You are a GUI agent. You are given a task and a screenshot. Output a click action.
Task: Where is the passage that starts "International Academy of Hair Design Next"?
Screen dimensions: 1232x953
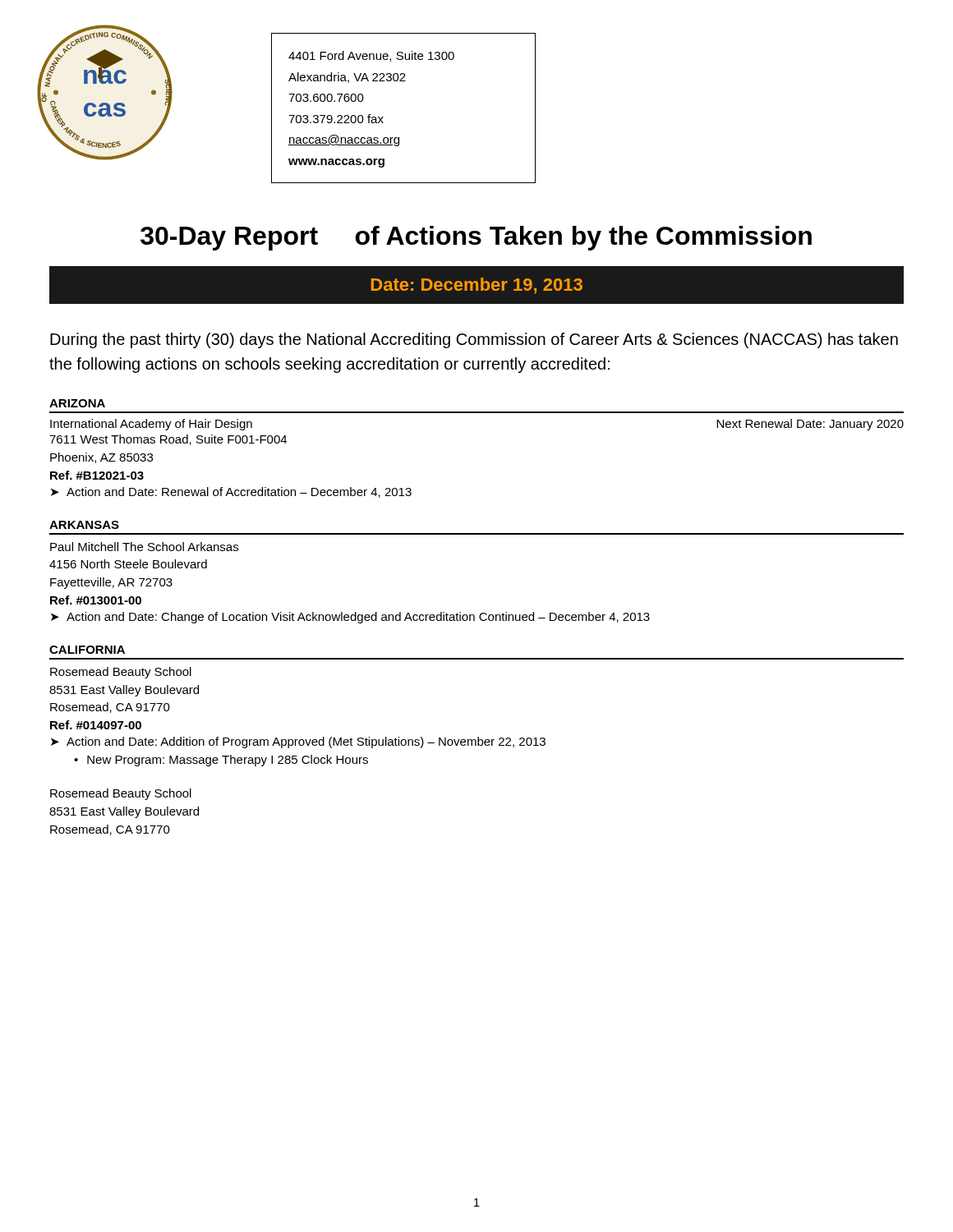(151, 424)
